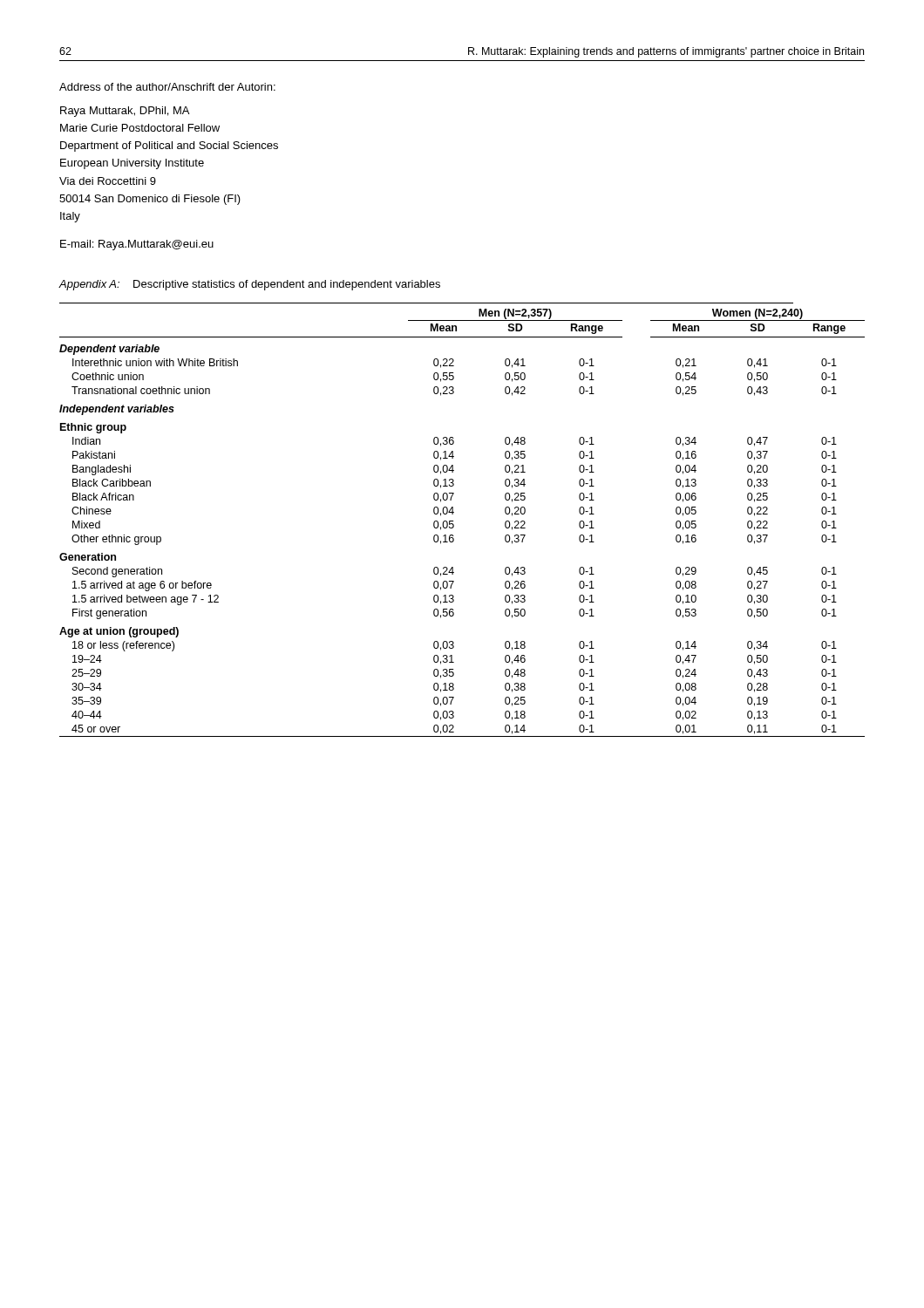Find the caption on this page that starts "Appendix A: Descriptive"
This screenshot has height=1308, width=924.
250,284
